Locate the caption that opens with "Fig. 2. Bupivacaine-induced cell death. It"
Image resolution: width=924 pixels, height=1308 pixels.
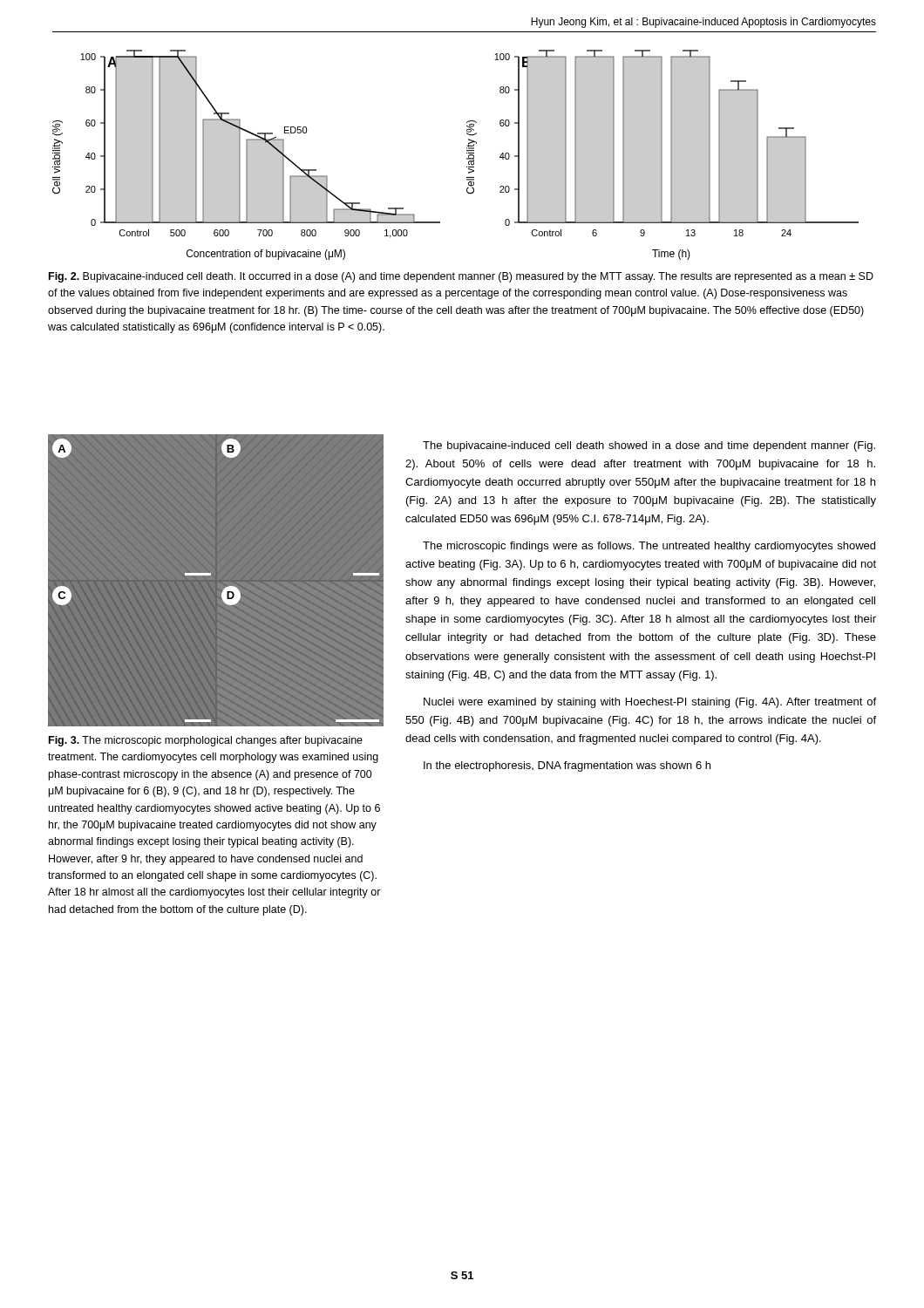point(461,302)
